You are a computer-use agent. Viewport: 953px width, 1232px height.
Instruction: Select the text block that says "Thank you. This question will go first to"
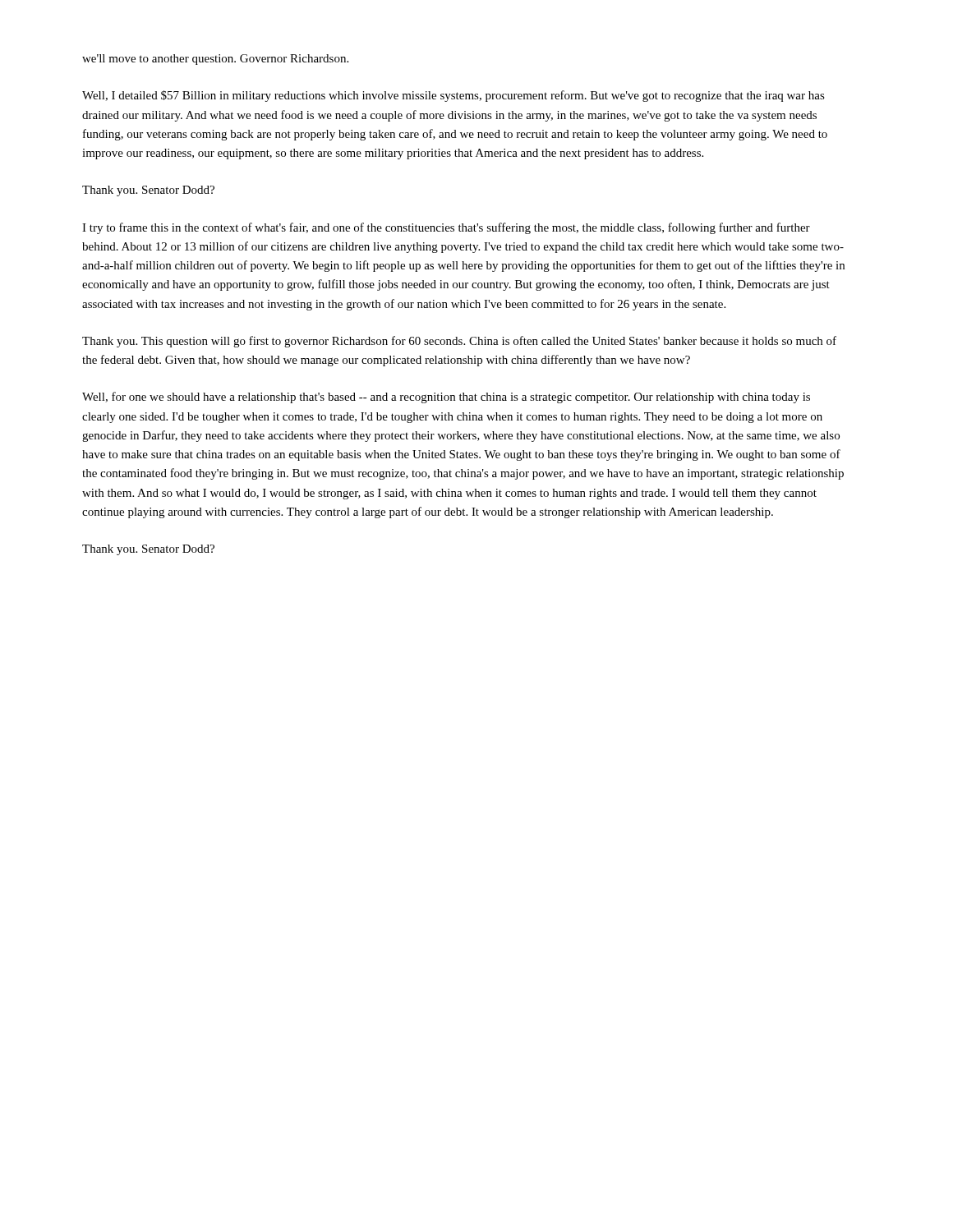pyautogui.click(x=459, y=350)
